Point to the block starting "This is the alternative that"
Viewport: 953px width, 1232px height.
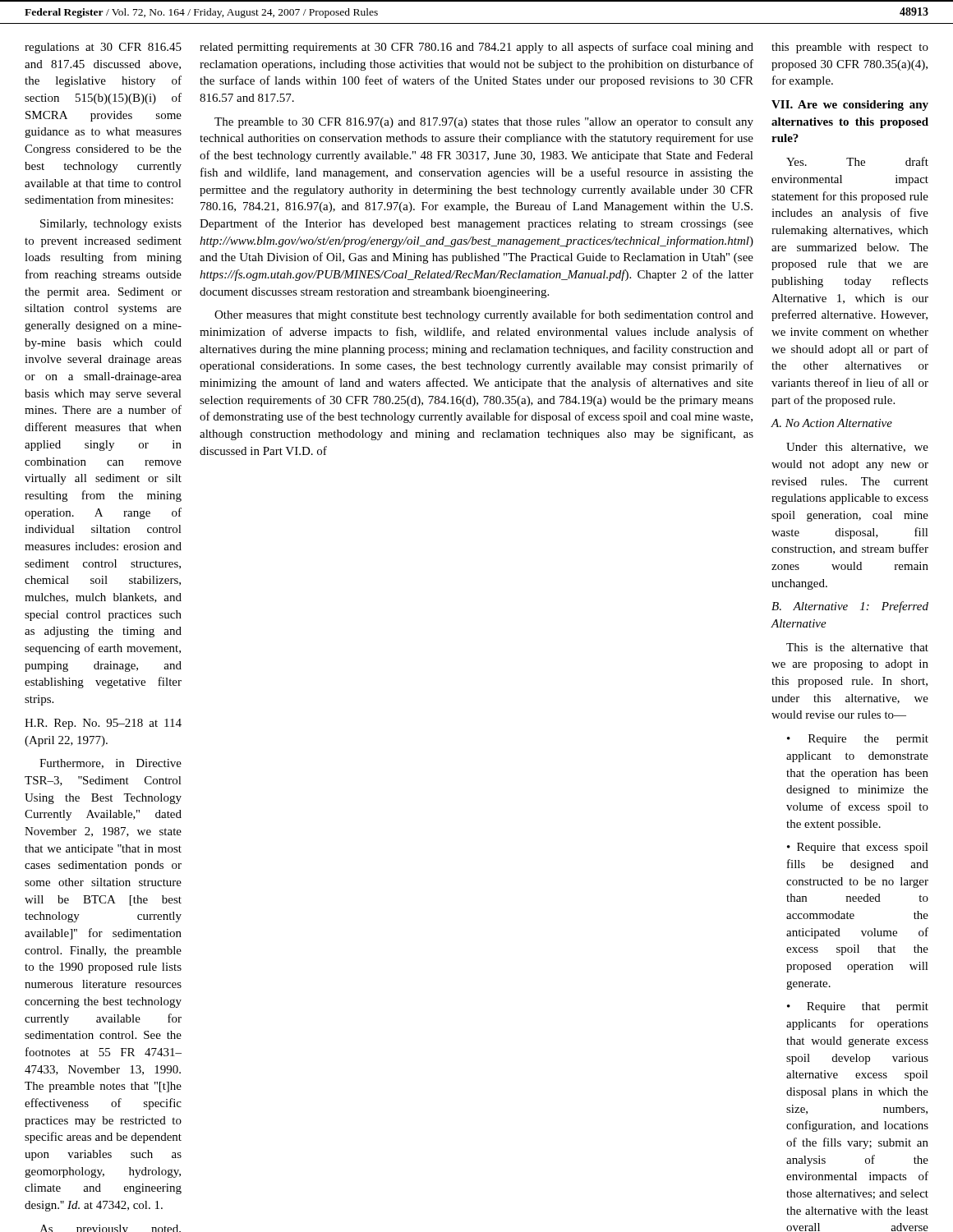(850, 681)
